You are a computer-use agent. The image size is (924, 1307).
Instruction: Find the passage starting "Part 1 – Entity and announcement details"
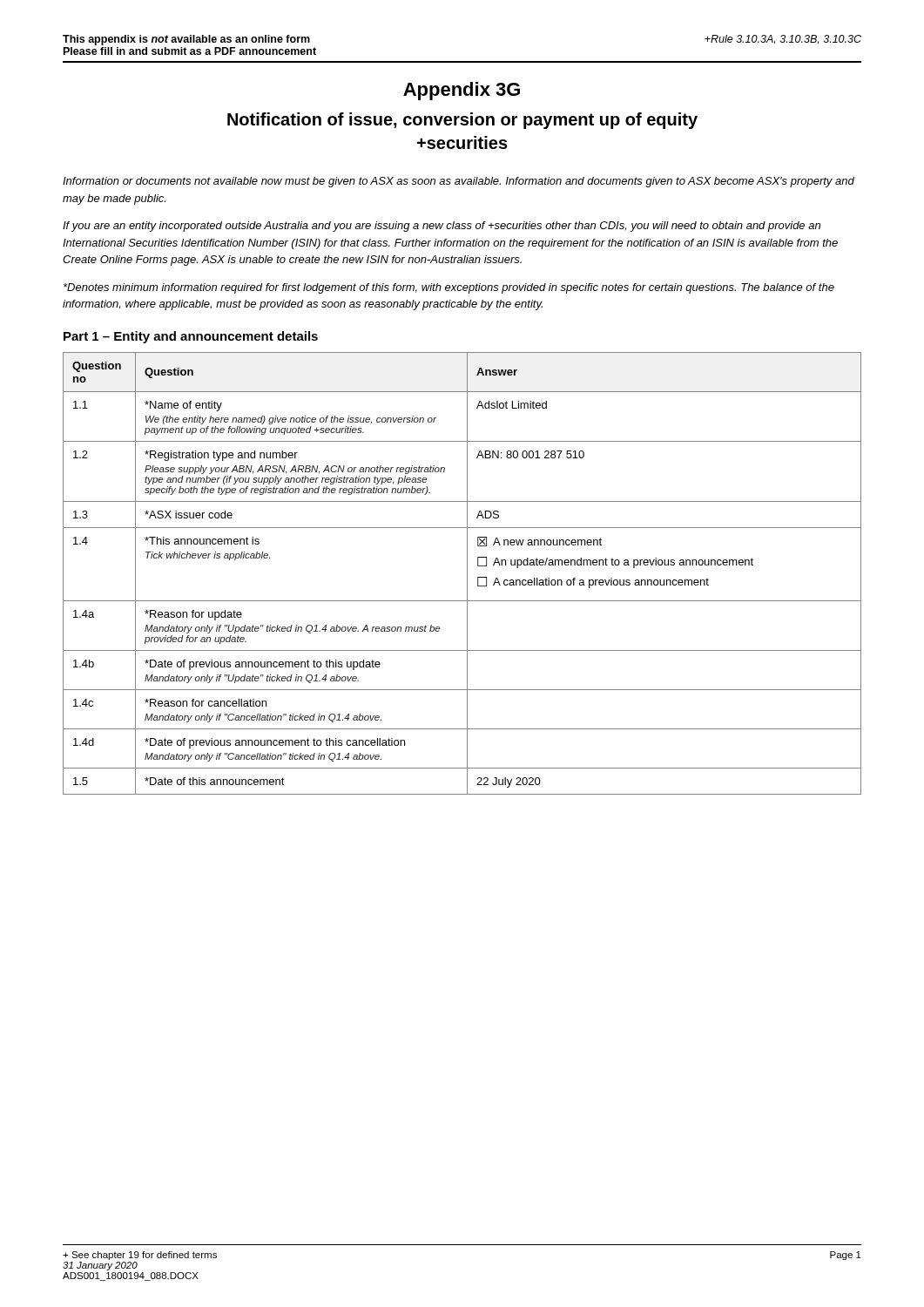coord(190,335)
